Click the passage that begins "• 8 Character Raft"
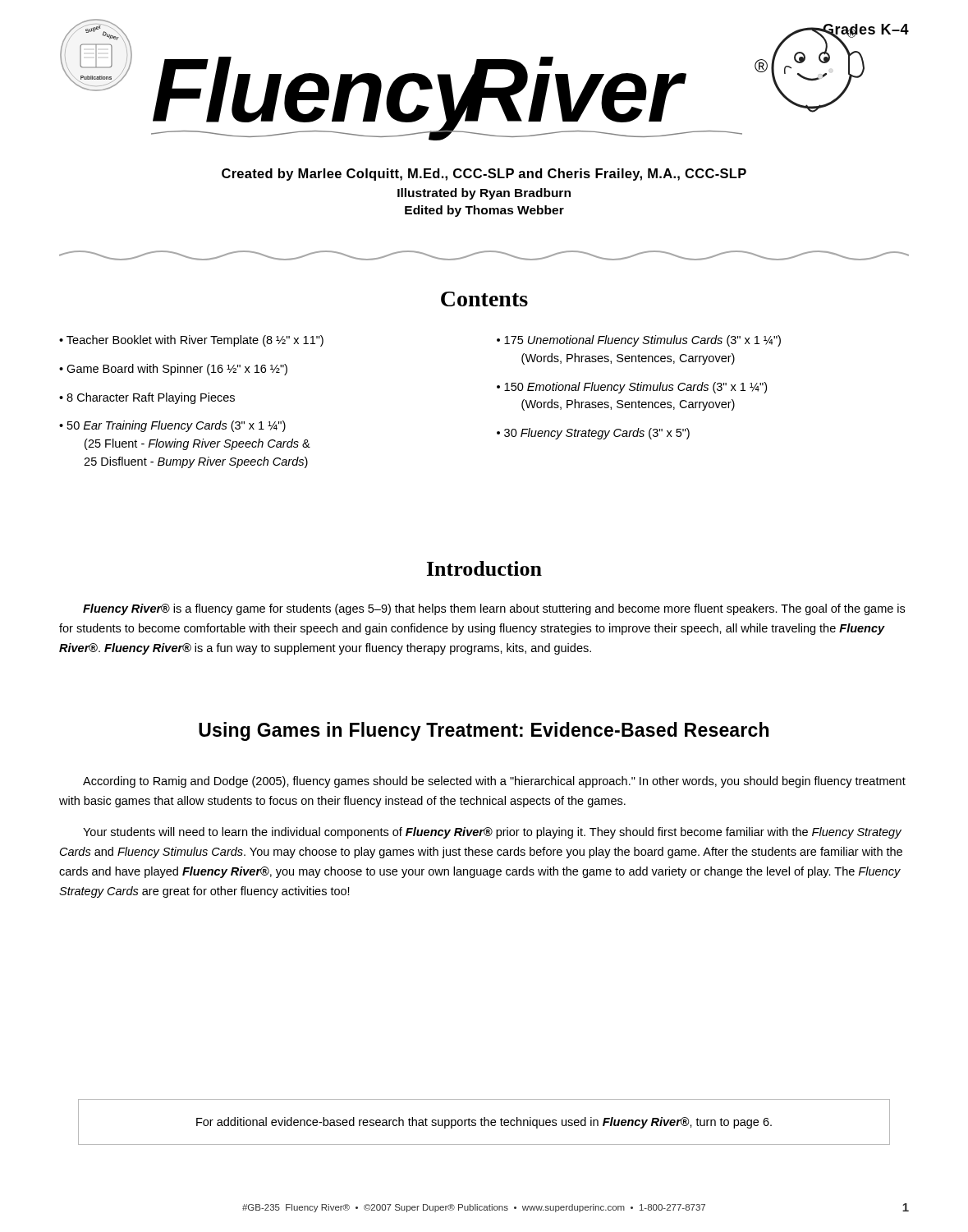 coord(147,397)
